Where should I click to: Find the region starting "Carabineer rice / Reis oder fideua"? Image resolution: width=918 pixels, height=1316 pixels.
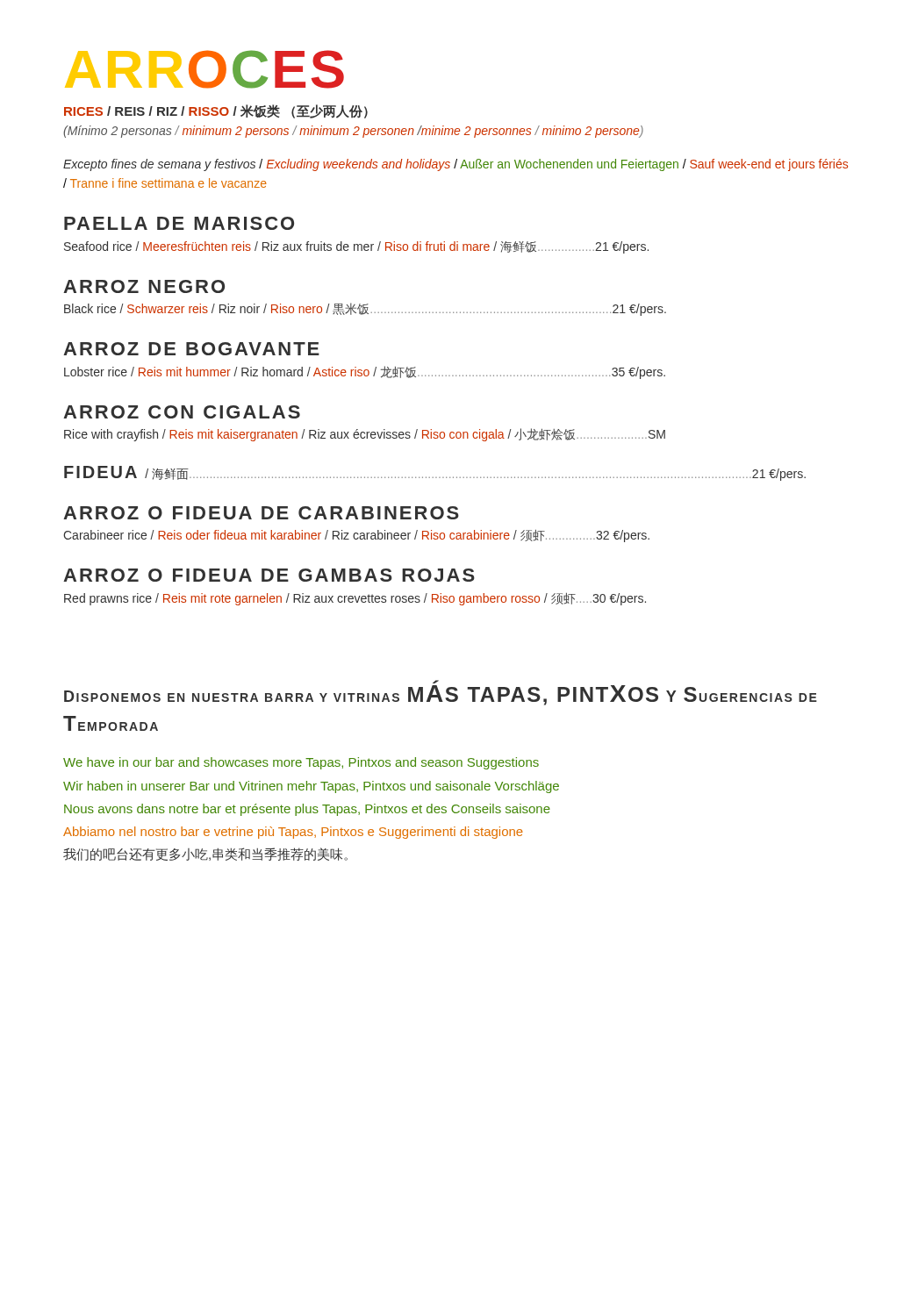point(357,536)
